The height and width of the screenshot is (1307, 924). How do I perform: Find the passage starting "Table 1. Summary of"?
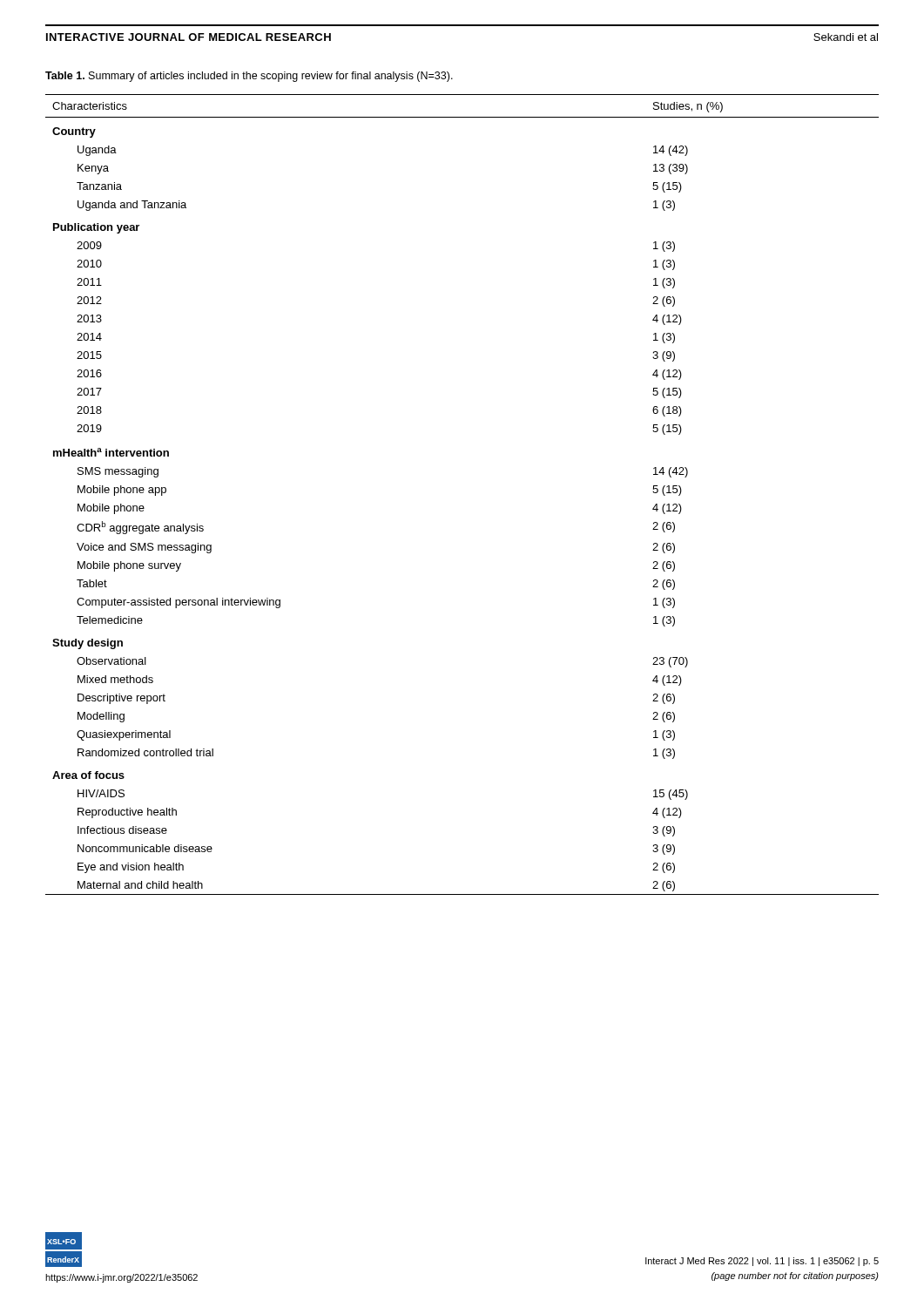coord(249,76)
